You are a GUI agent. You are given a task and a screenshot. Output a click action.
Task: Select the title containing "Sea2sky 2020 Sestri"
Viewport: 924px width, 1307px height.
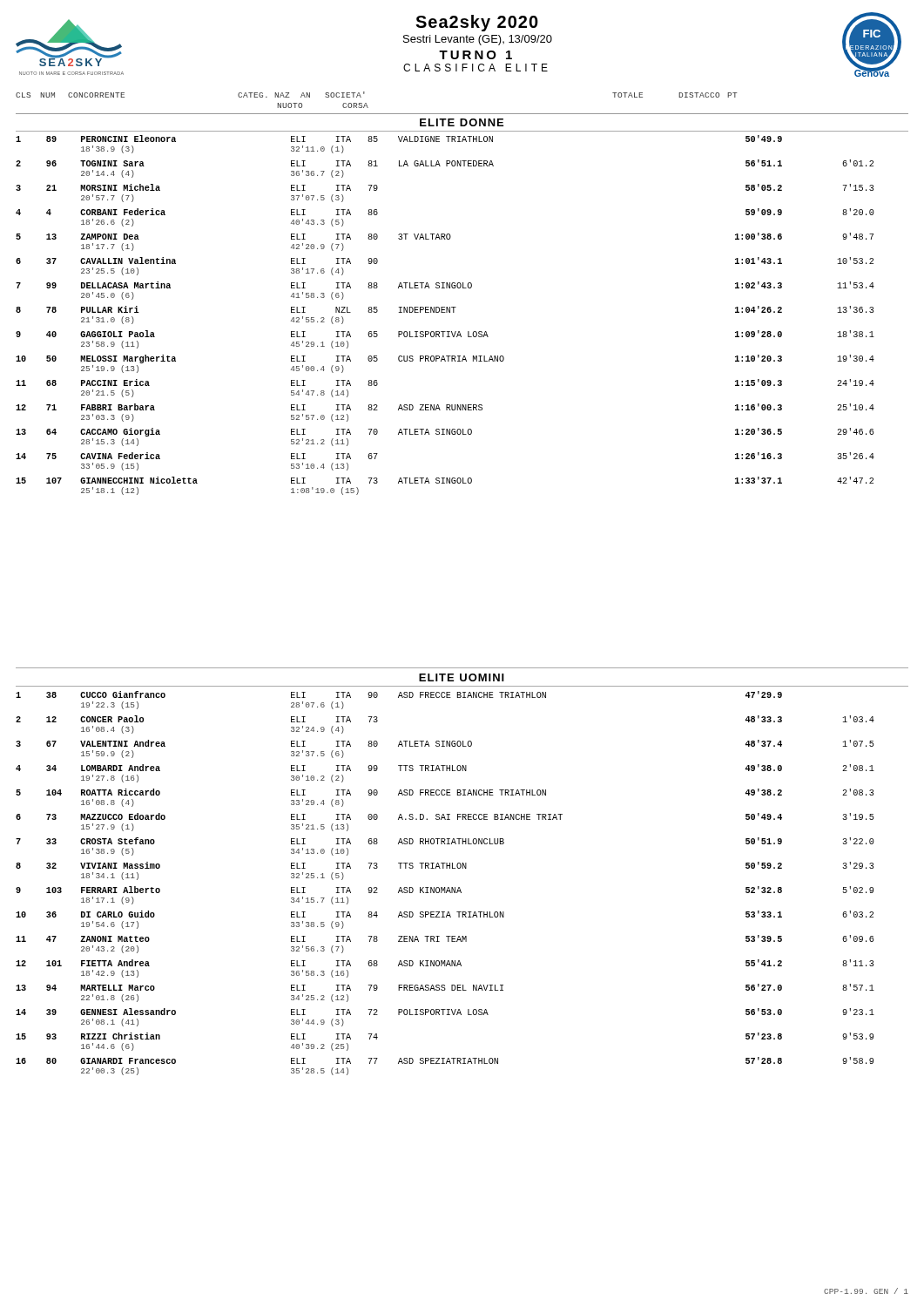pos(477,43)
